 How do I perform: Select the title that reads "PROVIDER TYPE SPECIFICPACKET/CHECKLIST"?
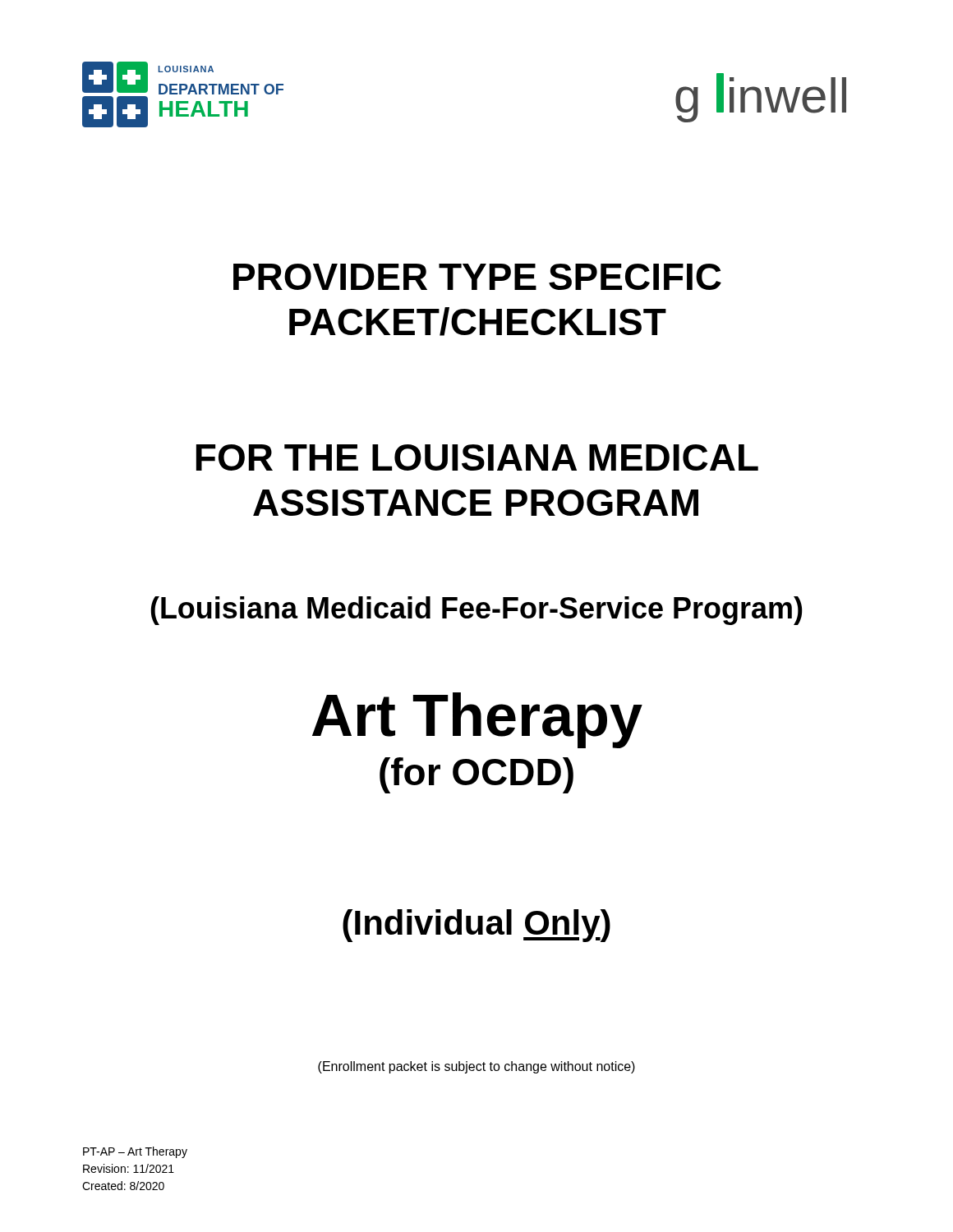476,300
